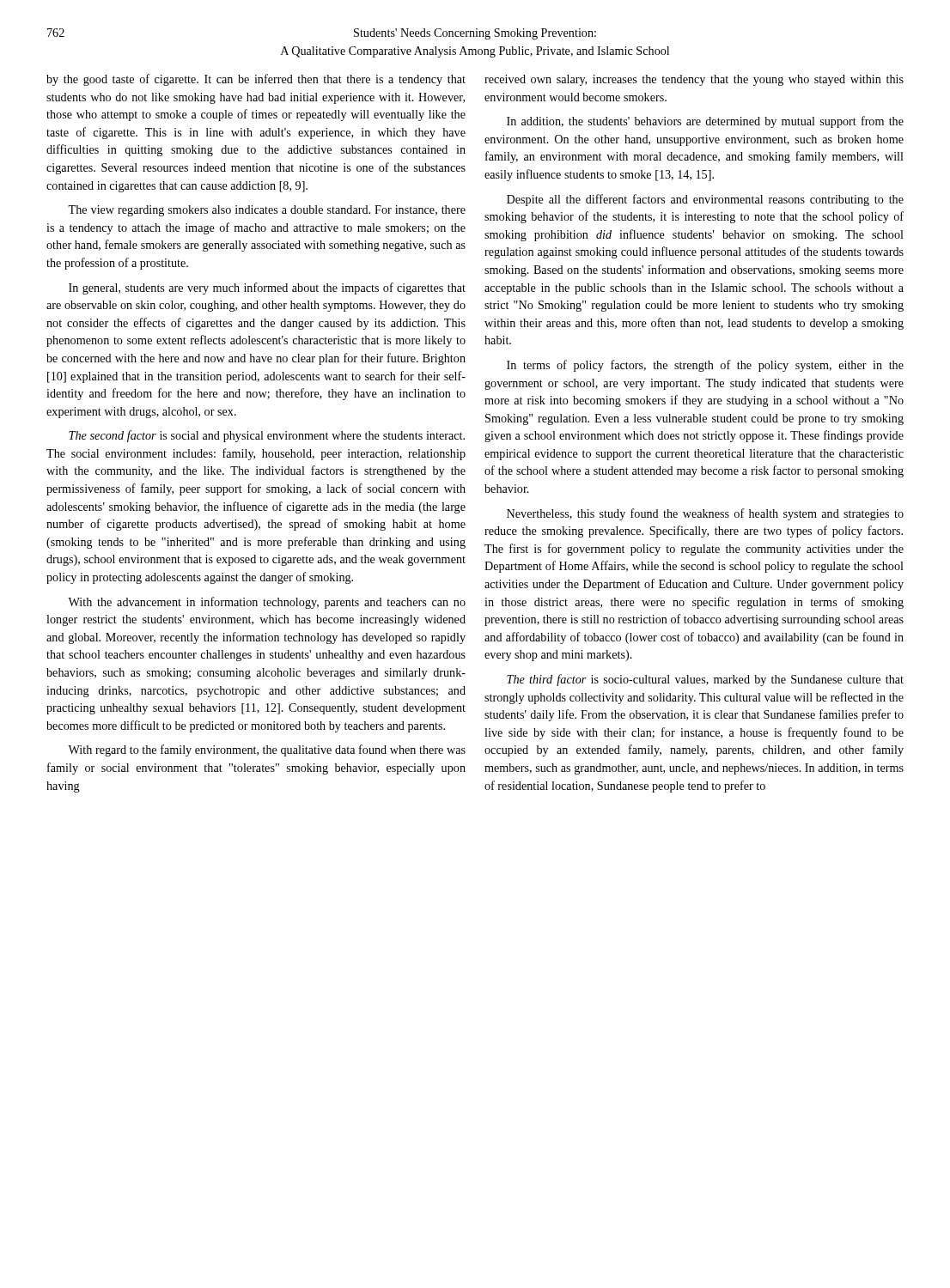The image size is (950, 1288).
Task: Navigate to the block starting "With regard to the family environment,"
Action: tap(256, 768)
